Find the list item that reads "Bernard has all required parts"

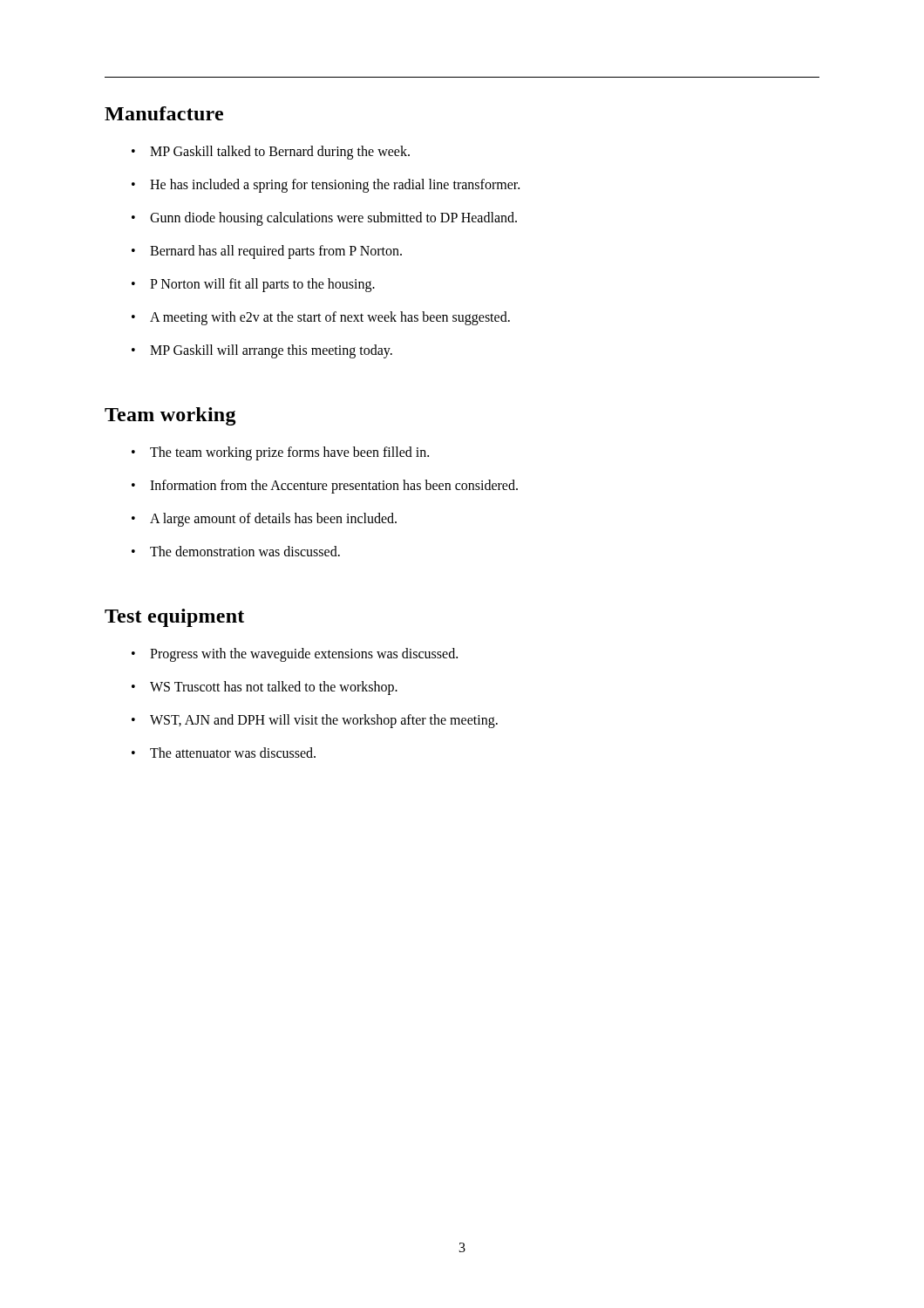click(x=276, y=251)
